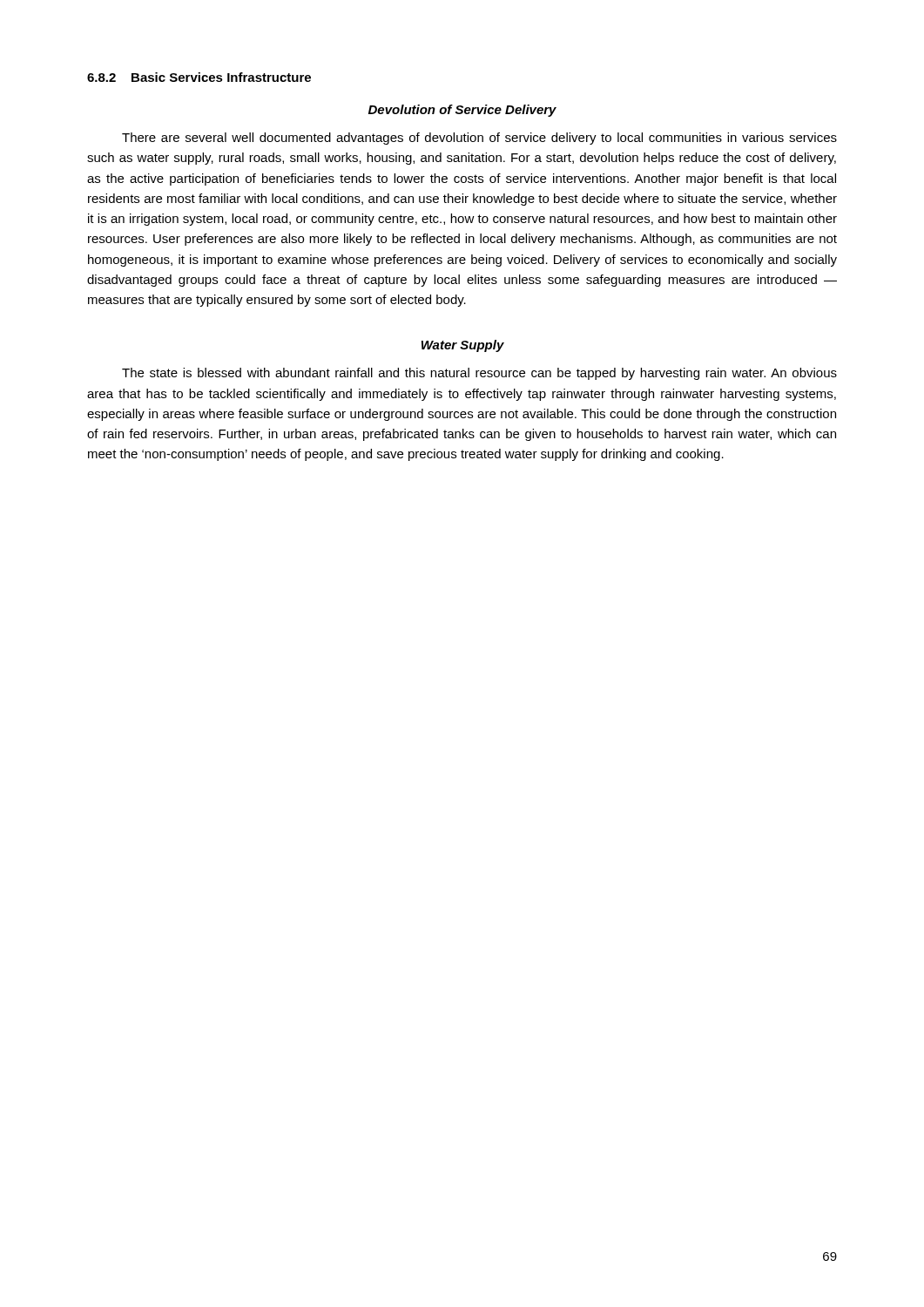Screen dimensions: 1307x924
Task: Find the block on this page that starts "There are several well documented advantages of"
Action: click(462, 218)
